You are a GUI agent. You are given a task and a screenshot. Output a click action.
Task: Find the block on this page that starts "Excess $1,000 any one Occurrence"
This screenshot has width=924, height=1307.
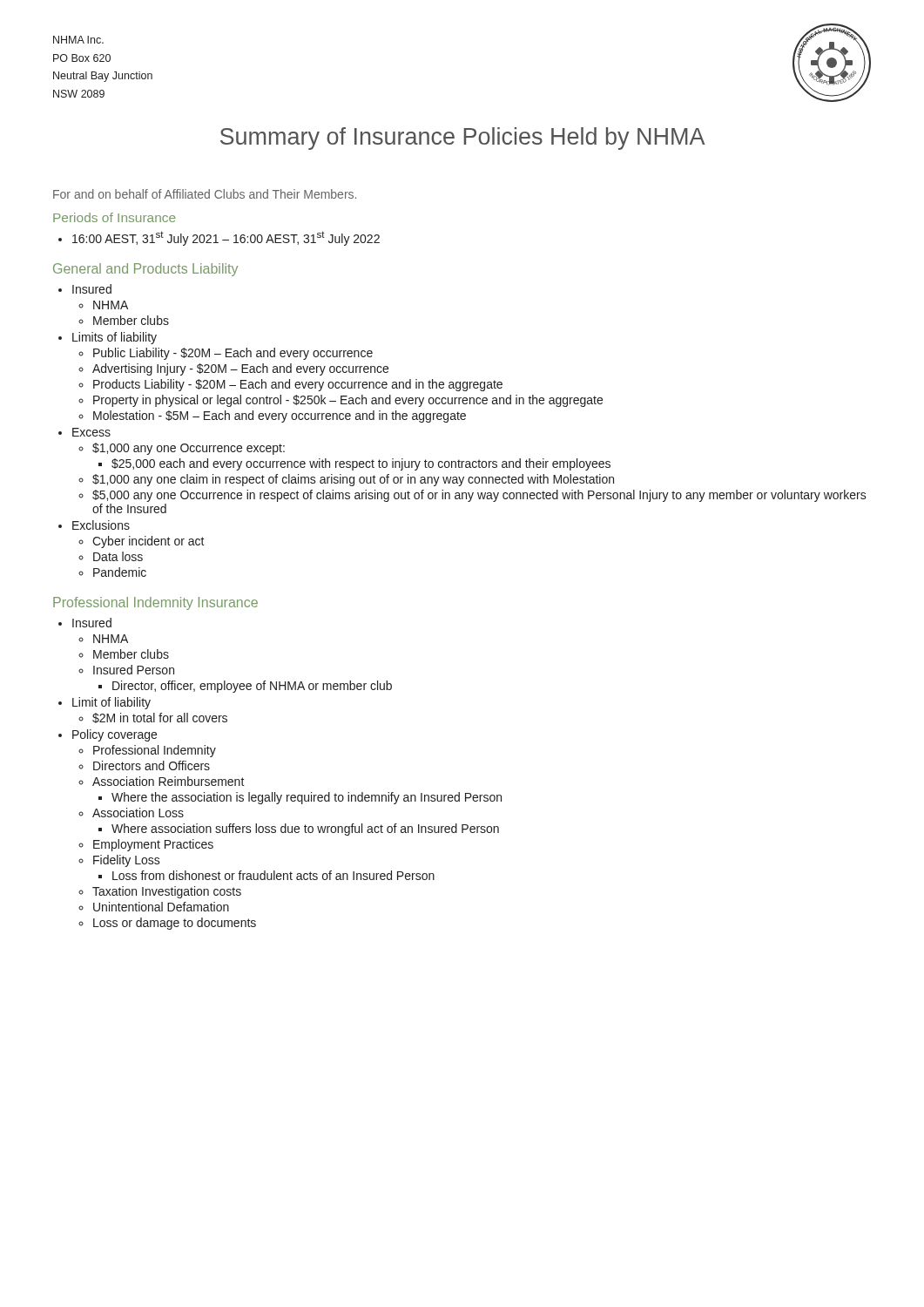pyautogui.click(x=472, y=470)
